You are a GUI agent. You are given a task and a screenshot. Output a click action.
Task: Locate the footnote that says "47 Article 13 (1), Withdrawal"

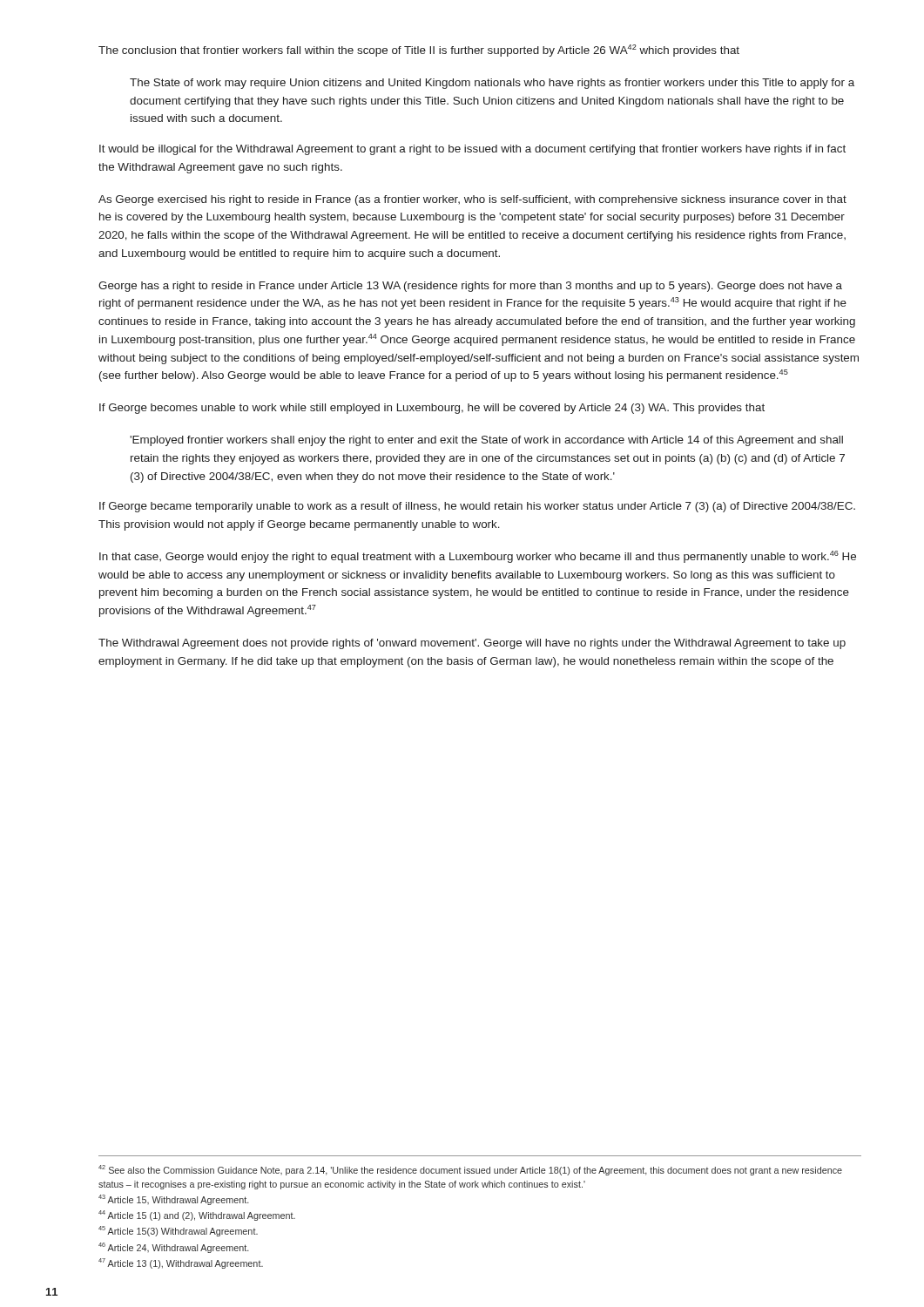181,1263
